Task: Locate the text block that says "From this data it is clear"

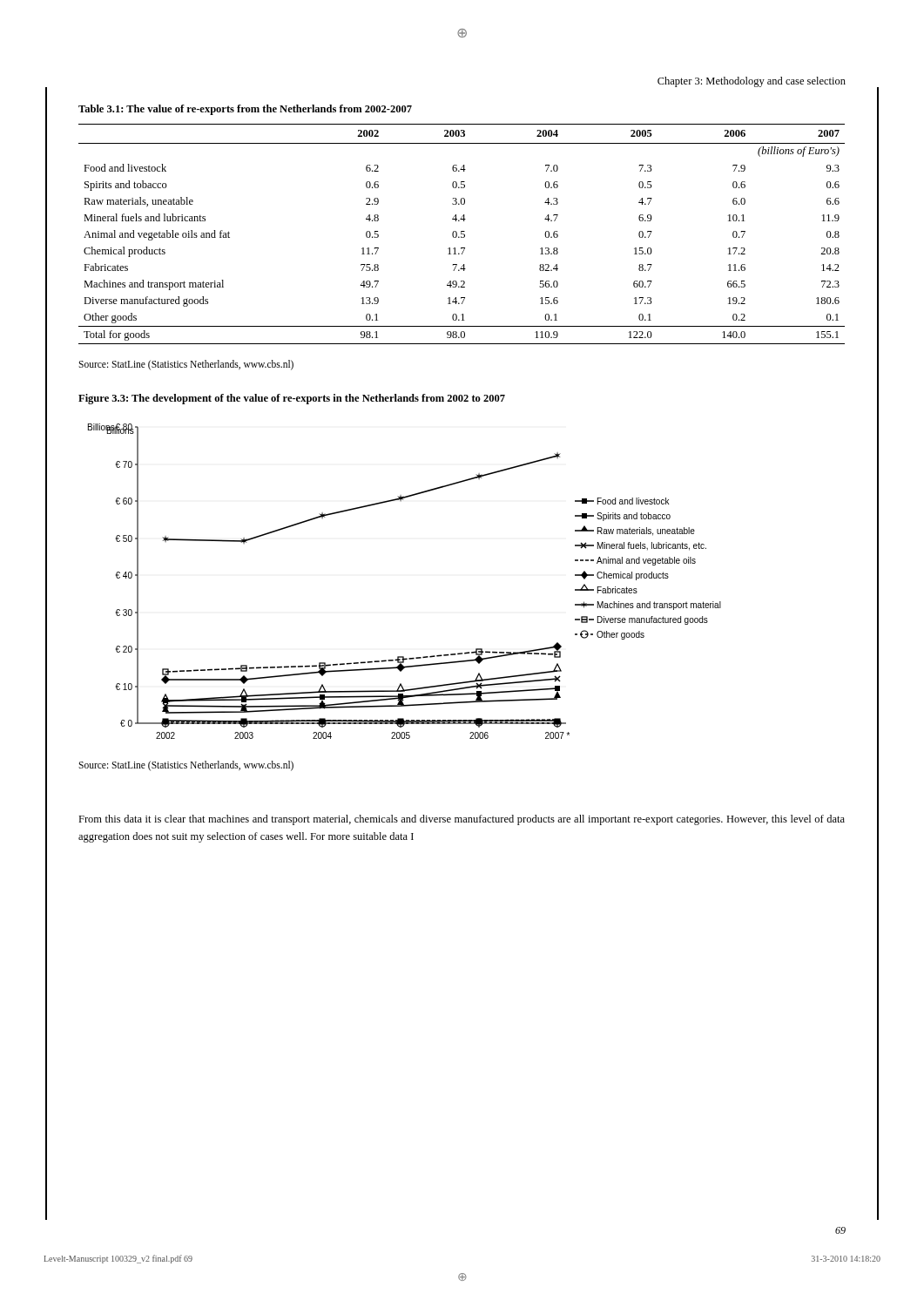Action: click(x=462, y=828)
